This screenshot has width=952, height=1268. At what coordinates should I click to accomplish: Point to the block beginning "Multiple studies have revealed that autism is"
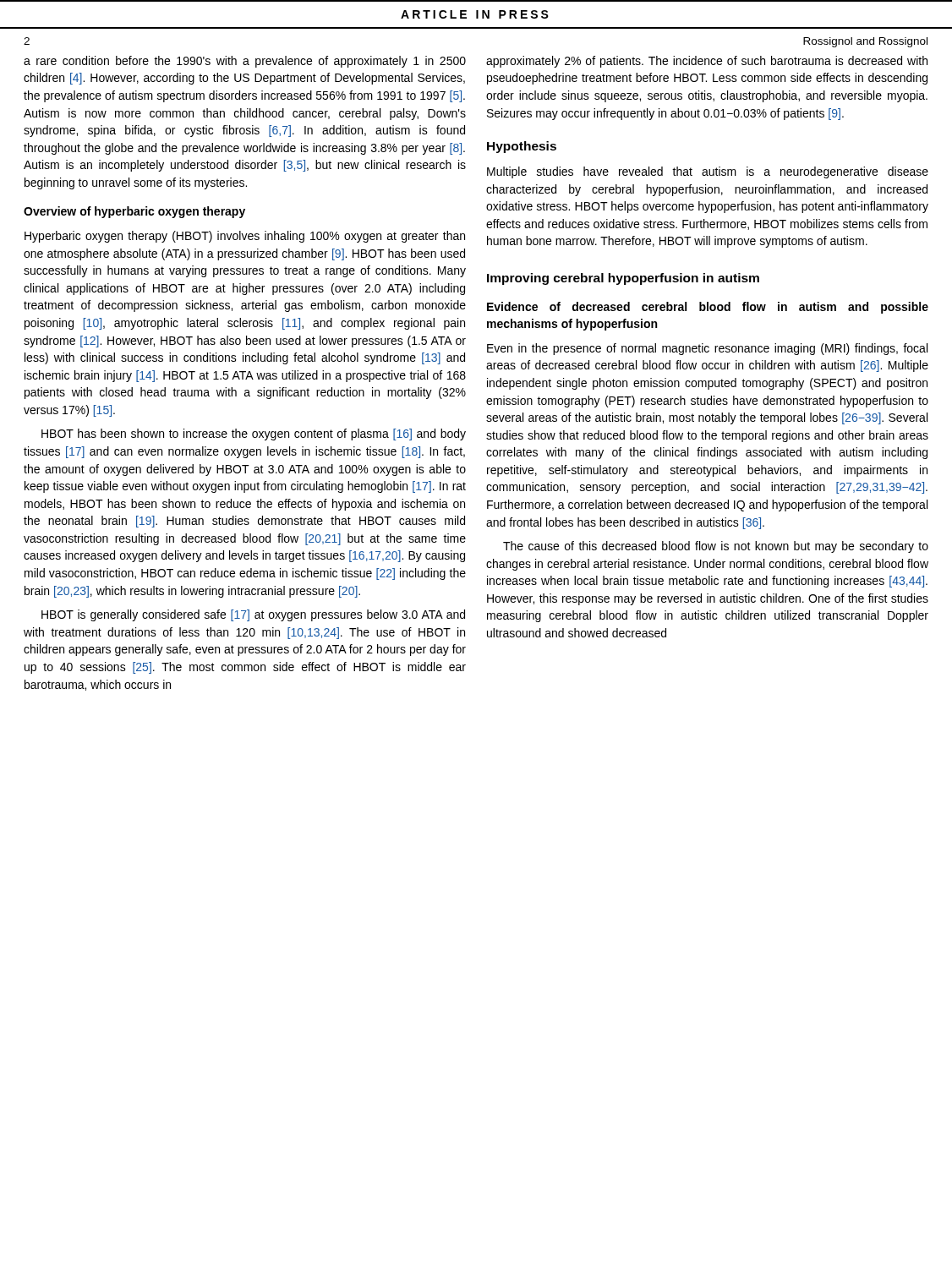pos(707,207)
